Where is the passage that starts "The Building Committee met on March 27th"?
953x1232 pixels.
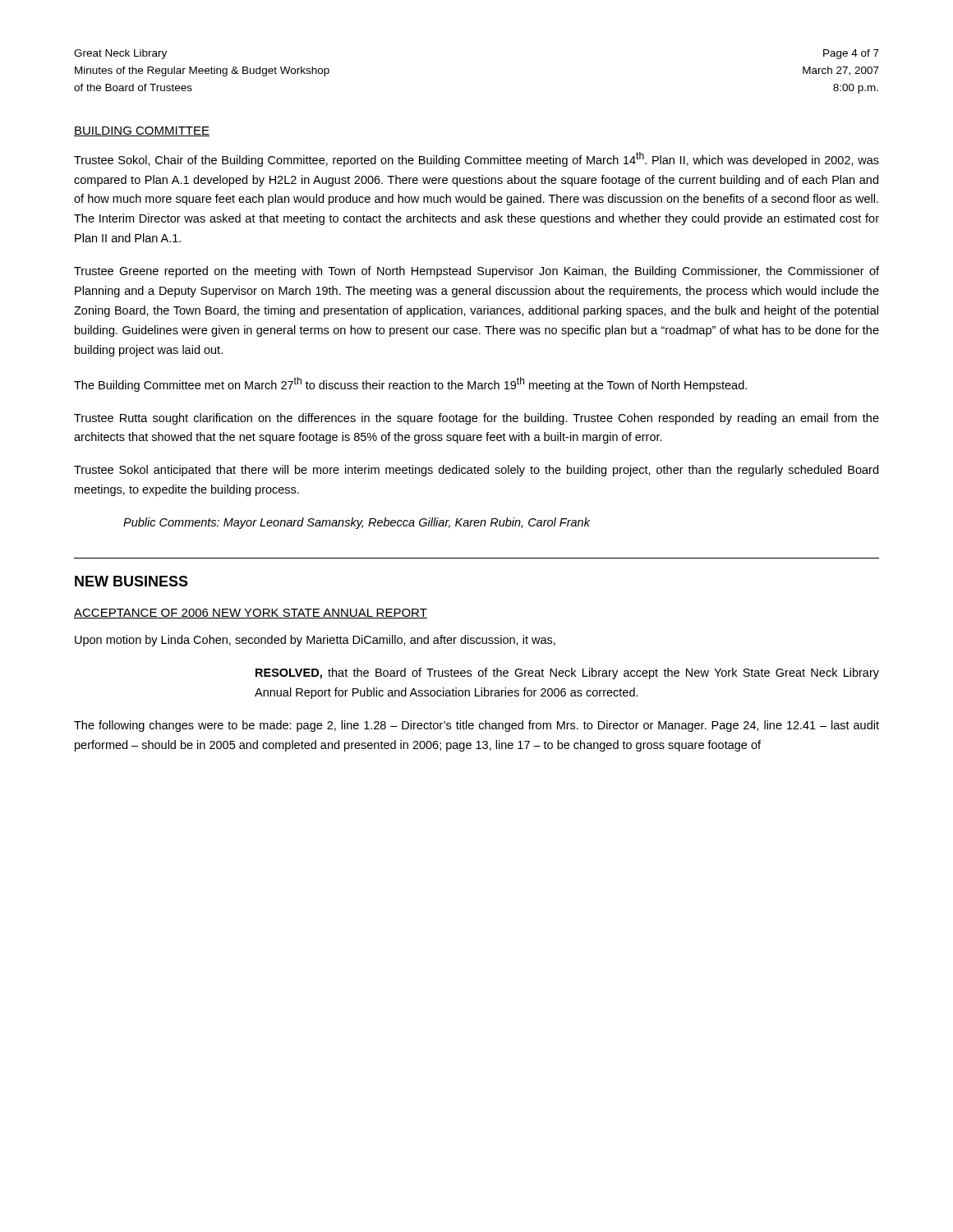pyautogui.click(x=411, y=383)
